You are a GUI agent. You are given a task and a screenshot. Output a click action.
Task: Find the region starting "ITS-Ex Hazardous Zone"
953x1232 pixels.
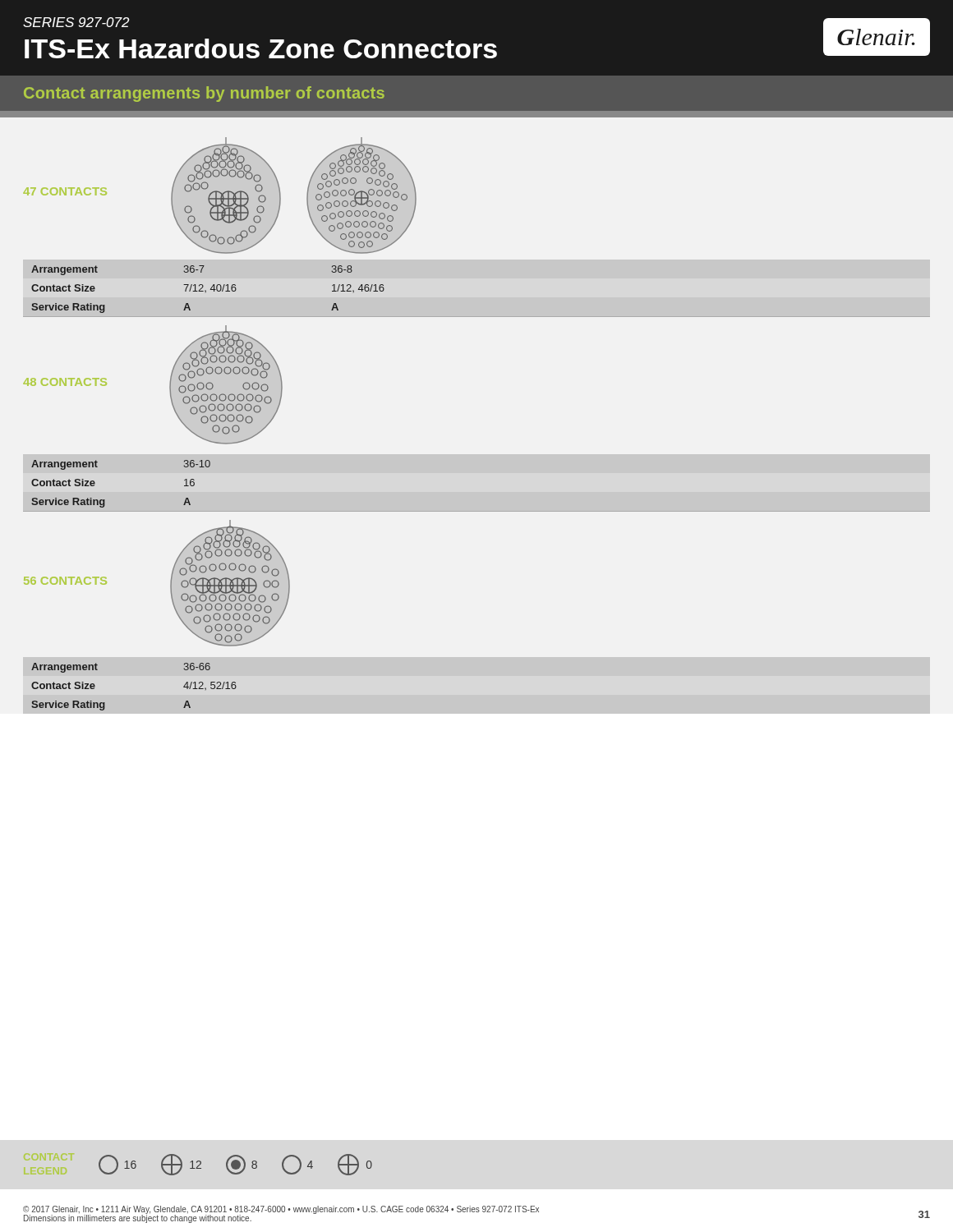pyautogui.click(x=260, y=49)
